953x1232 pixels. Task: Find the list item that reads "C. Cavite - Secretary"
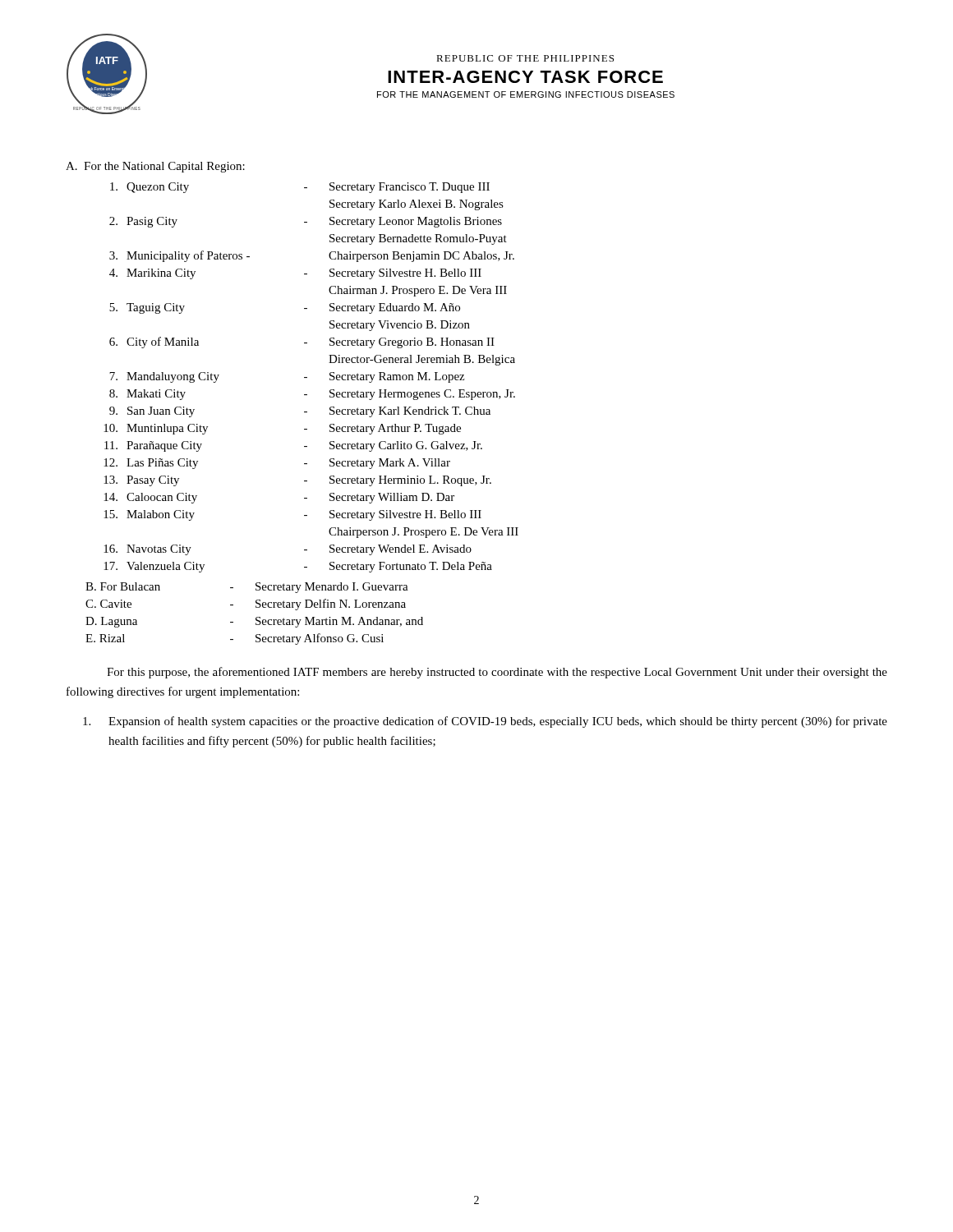(x=101, y=604)
